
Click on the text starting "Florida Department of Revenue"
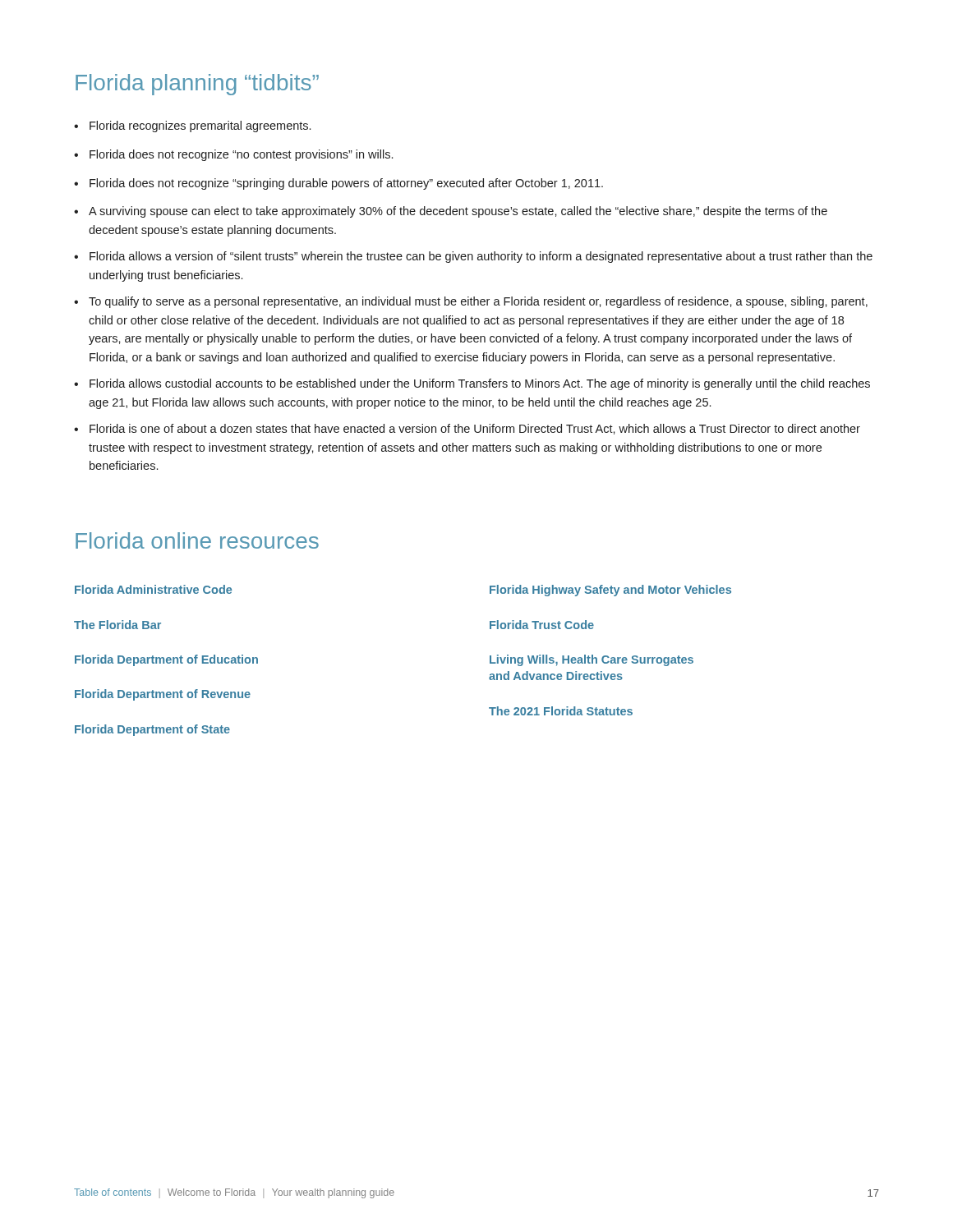[x=163, y=695]
